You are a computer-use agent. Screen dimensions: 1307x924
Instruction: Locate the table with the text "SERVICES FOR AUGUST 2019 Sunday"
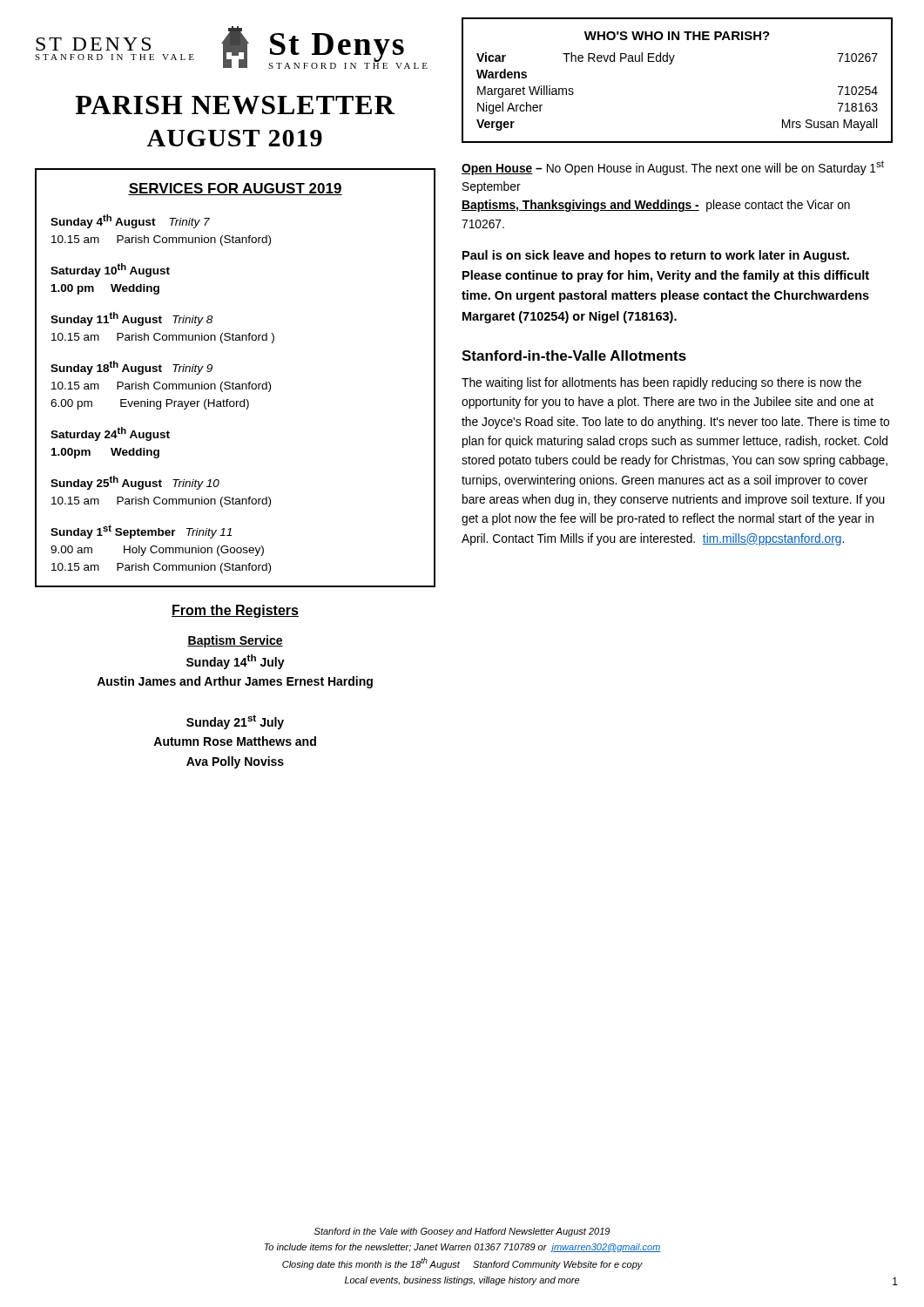[x=235, y=378]
